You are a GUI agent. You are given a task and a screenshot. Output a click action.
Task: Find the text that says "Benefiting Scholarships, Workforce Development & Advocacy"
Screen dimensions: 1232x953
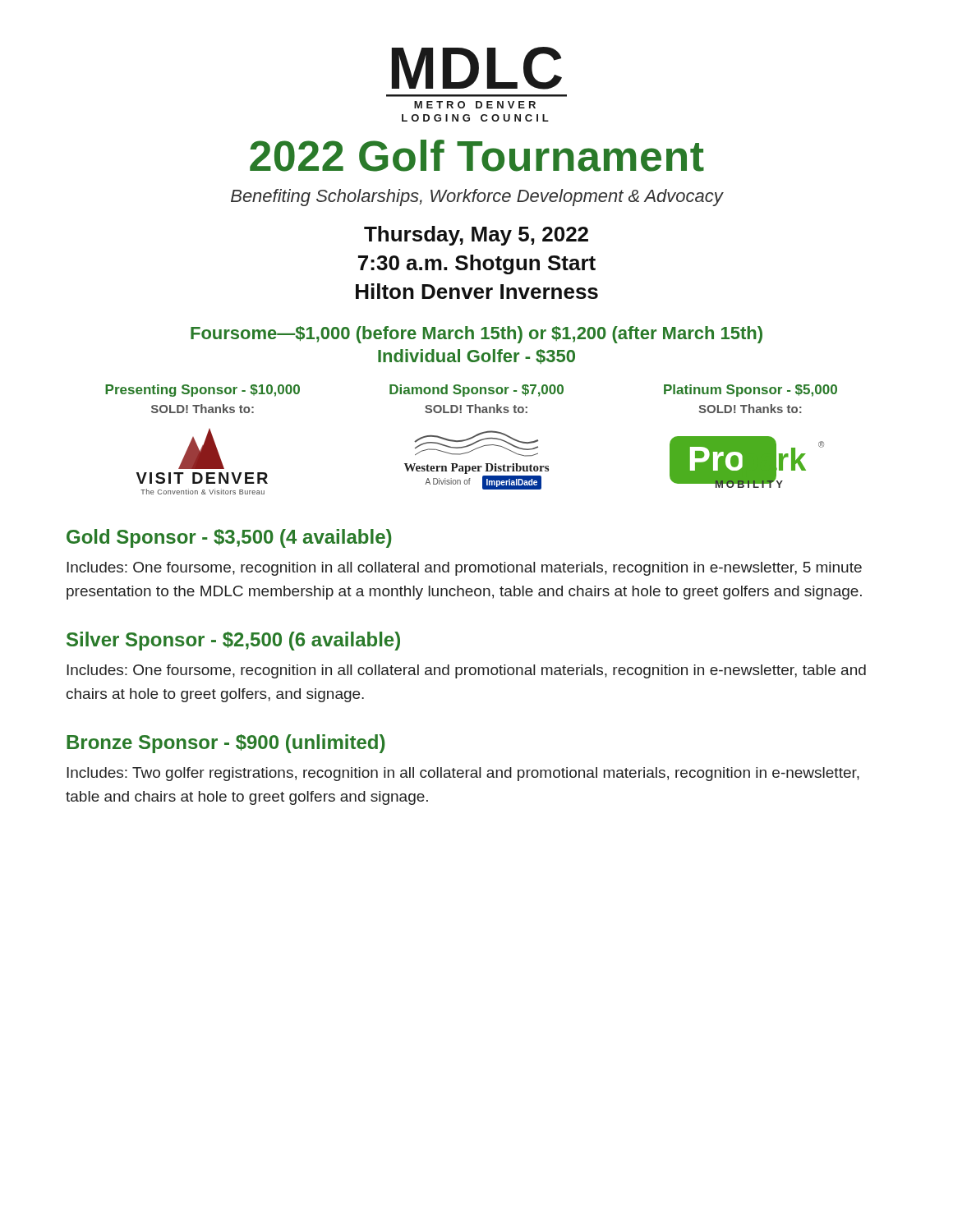pyautogui.click(x=476, y=196)
